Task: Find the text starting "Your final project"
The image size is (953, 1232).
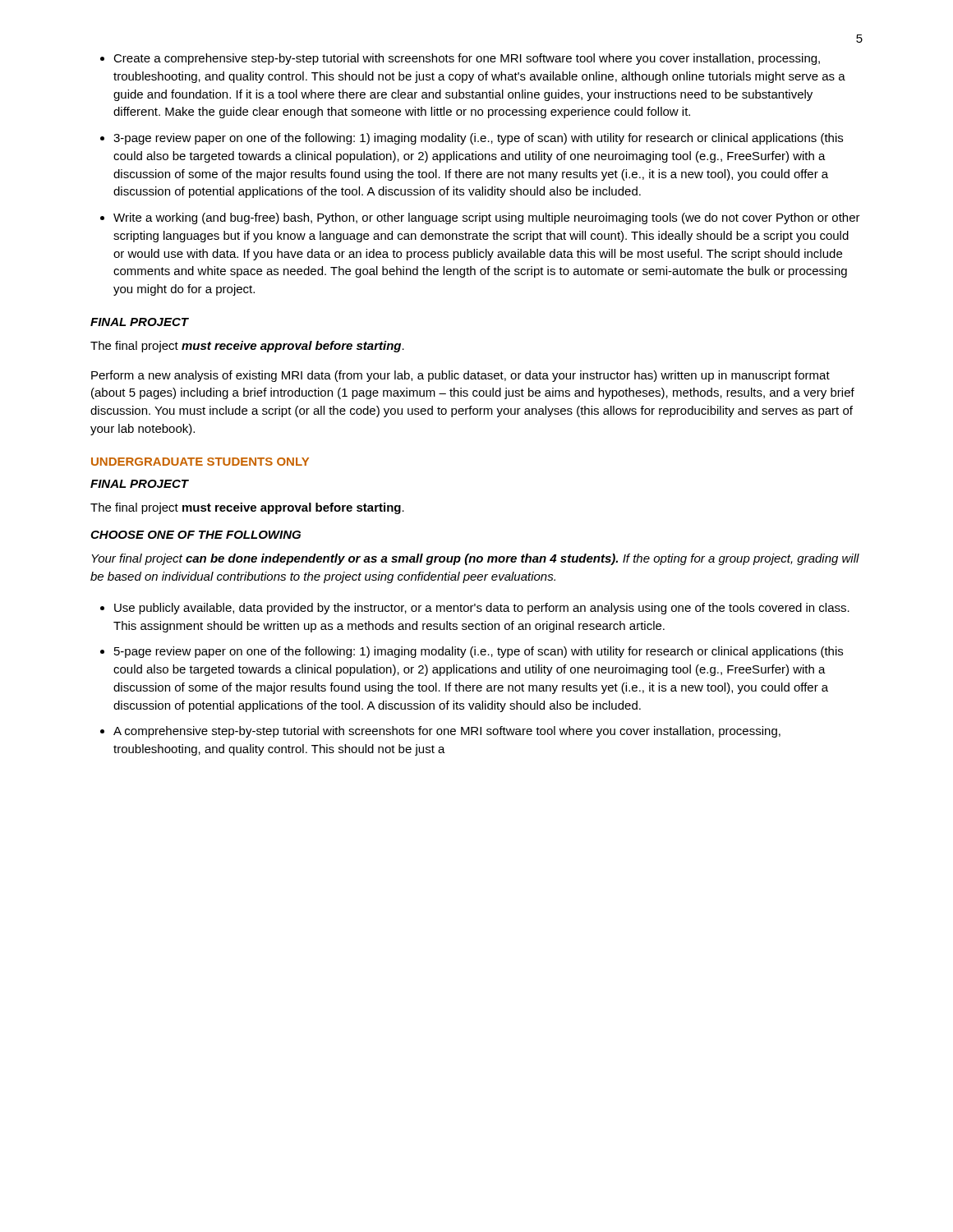Action: pyautogui.click(x=475, y=567)
